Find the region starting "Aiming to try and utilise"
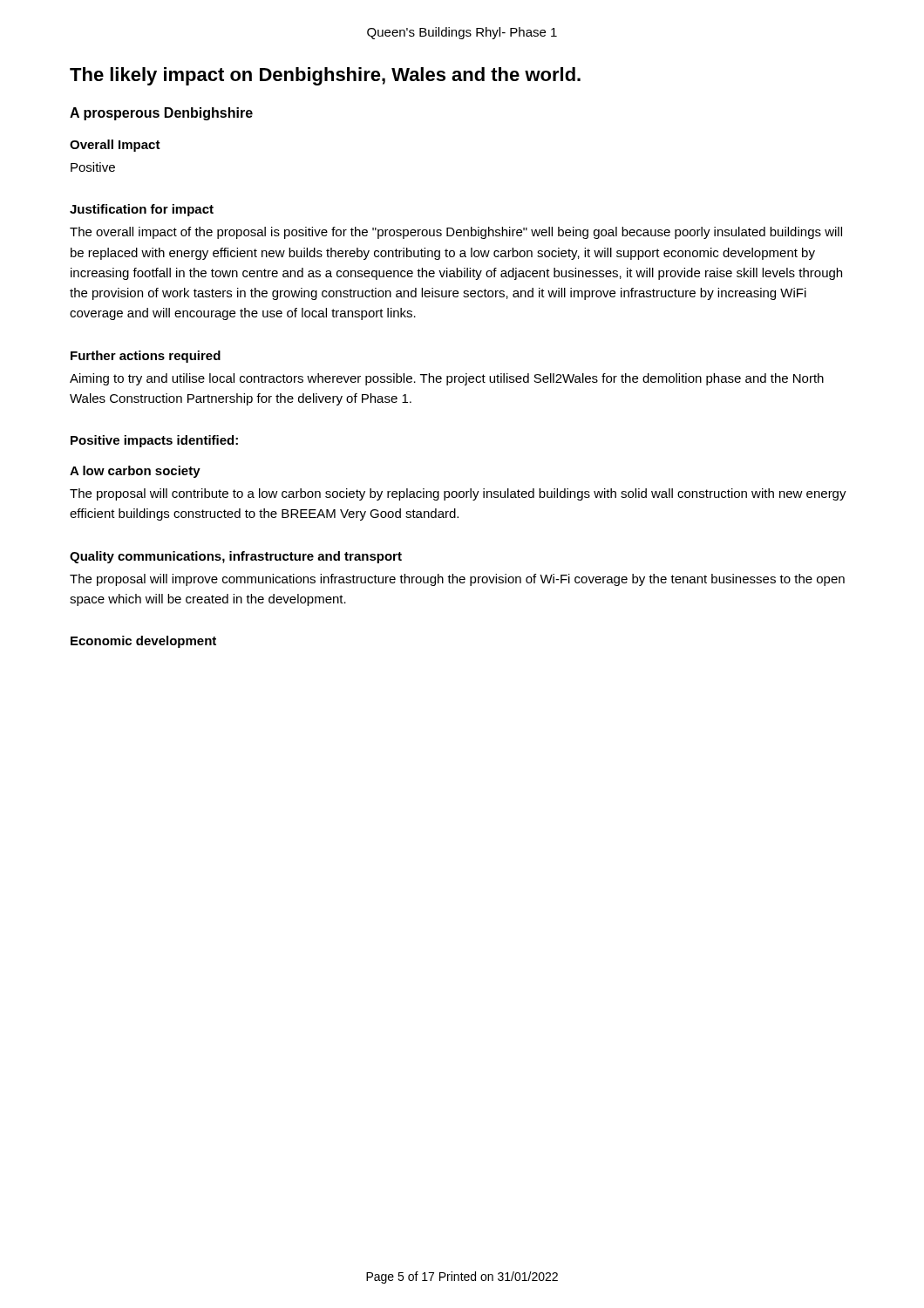Image resolution: width=924 pixels, height=1308 pixels. coord(447,388)
